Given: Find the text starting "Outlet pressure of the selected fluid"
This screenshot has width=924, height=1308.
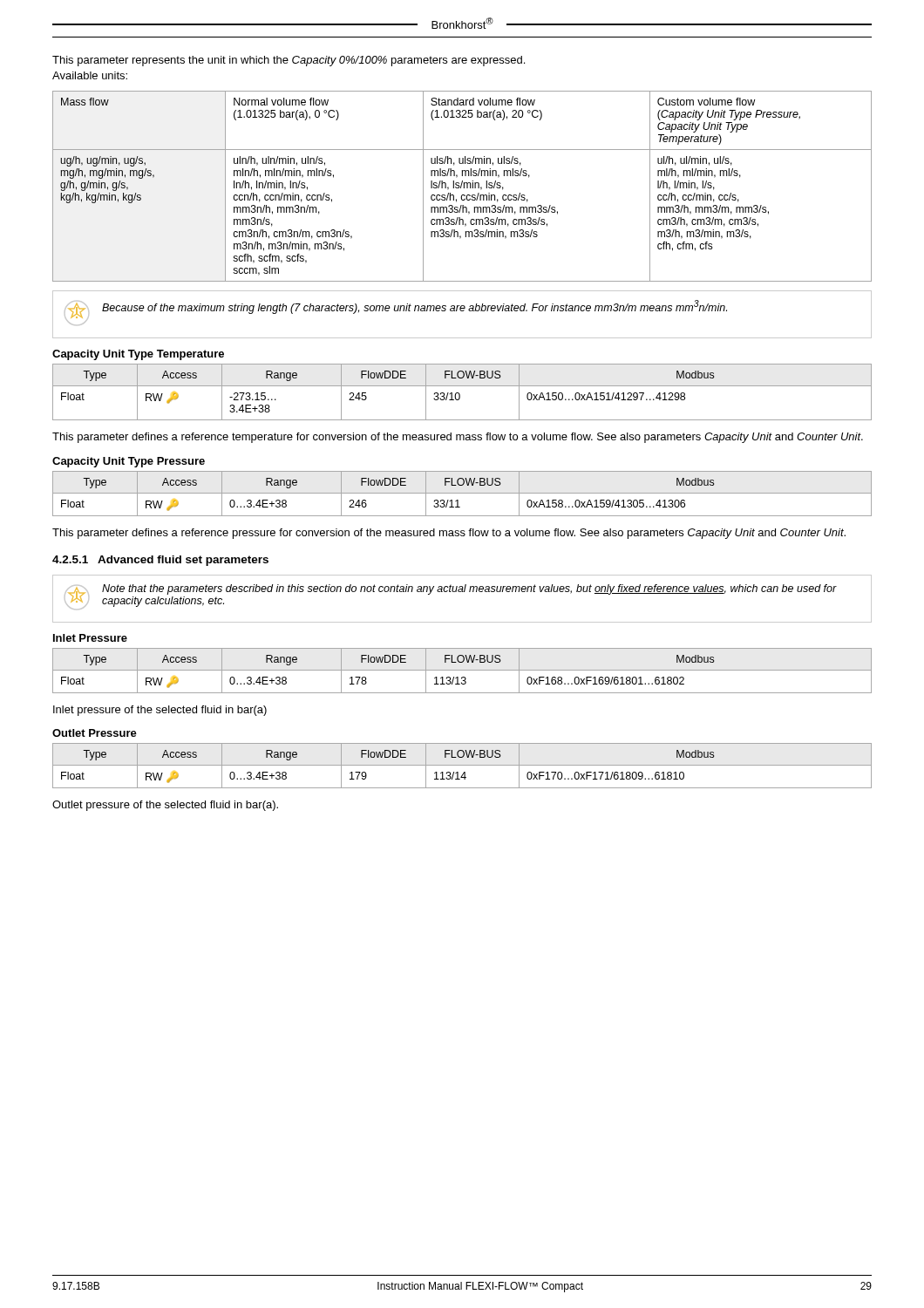Looking at the screenshot, I should [x=166, y=804].
